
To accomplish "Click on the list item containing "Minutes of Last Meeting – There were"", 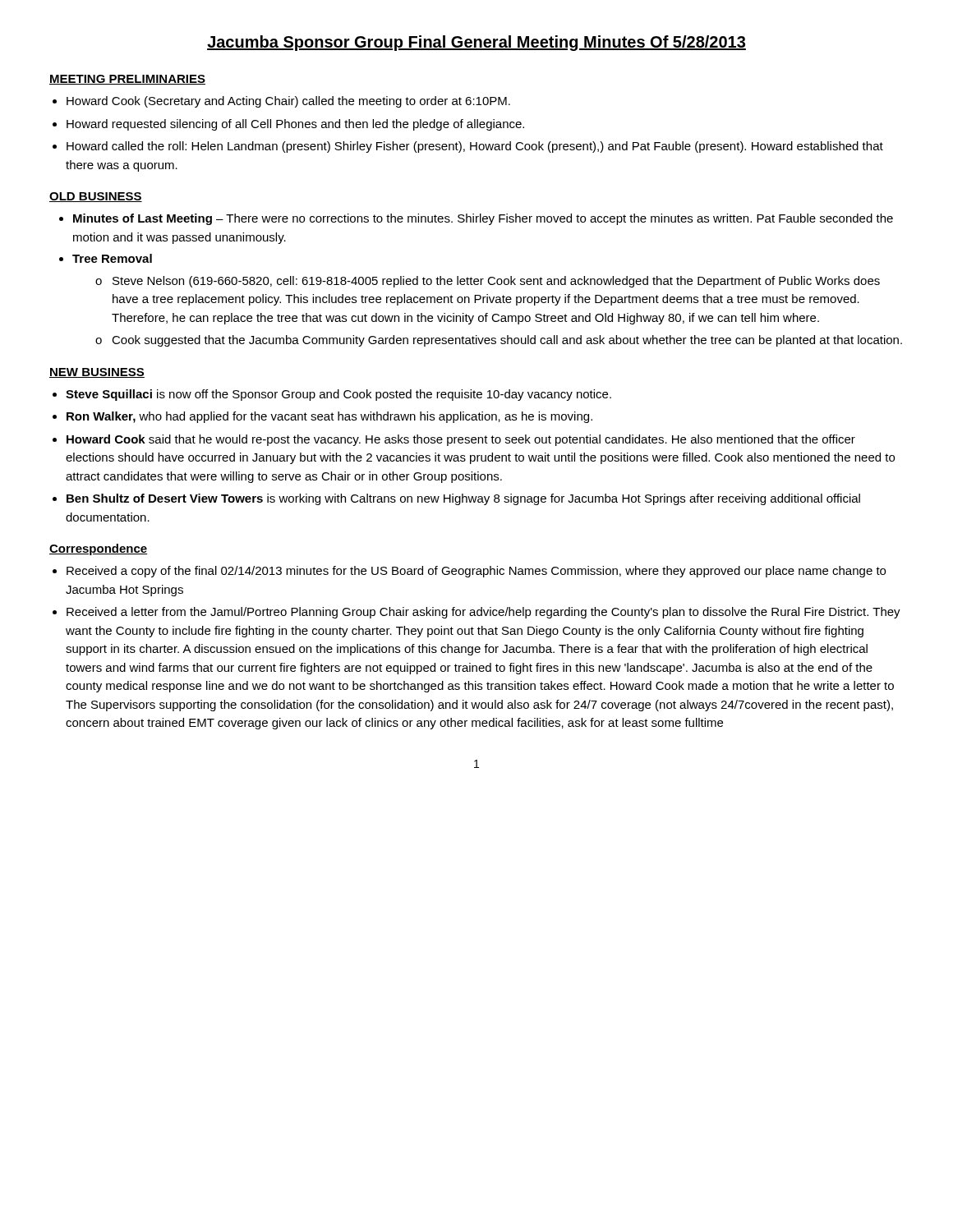I will 483,227.
